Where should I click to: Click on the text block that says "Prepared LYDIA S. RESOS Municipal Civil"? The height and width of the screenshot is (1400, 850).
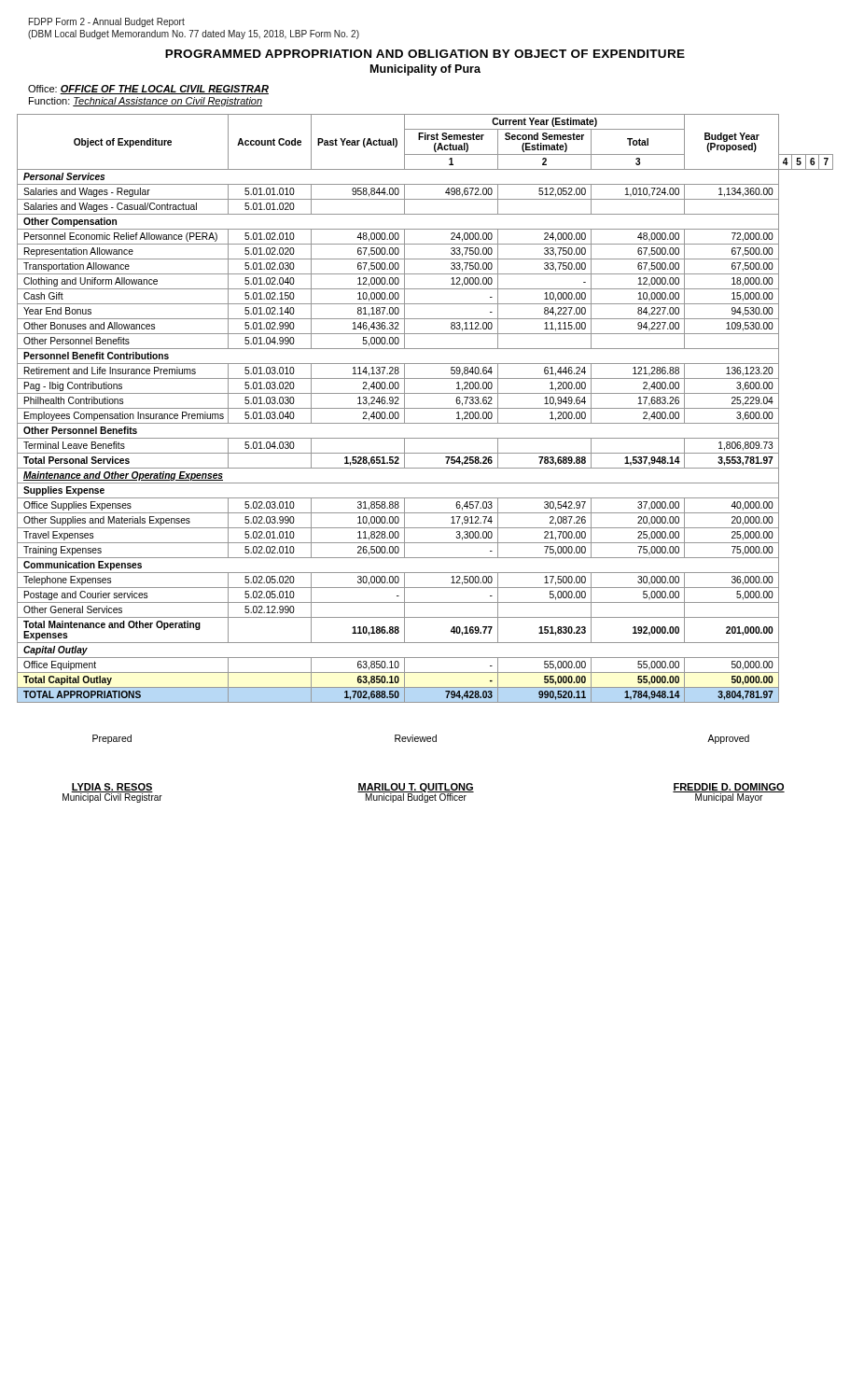point(112,739)
